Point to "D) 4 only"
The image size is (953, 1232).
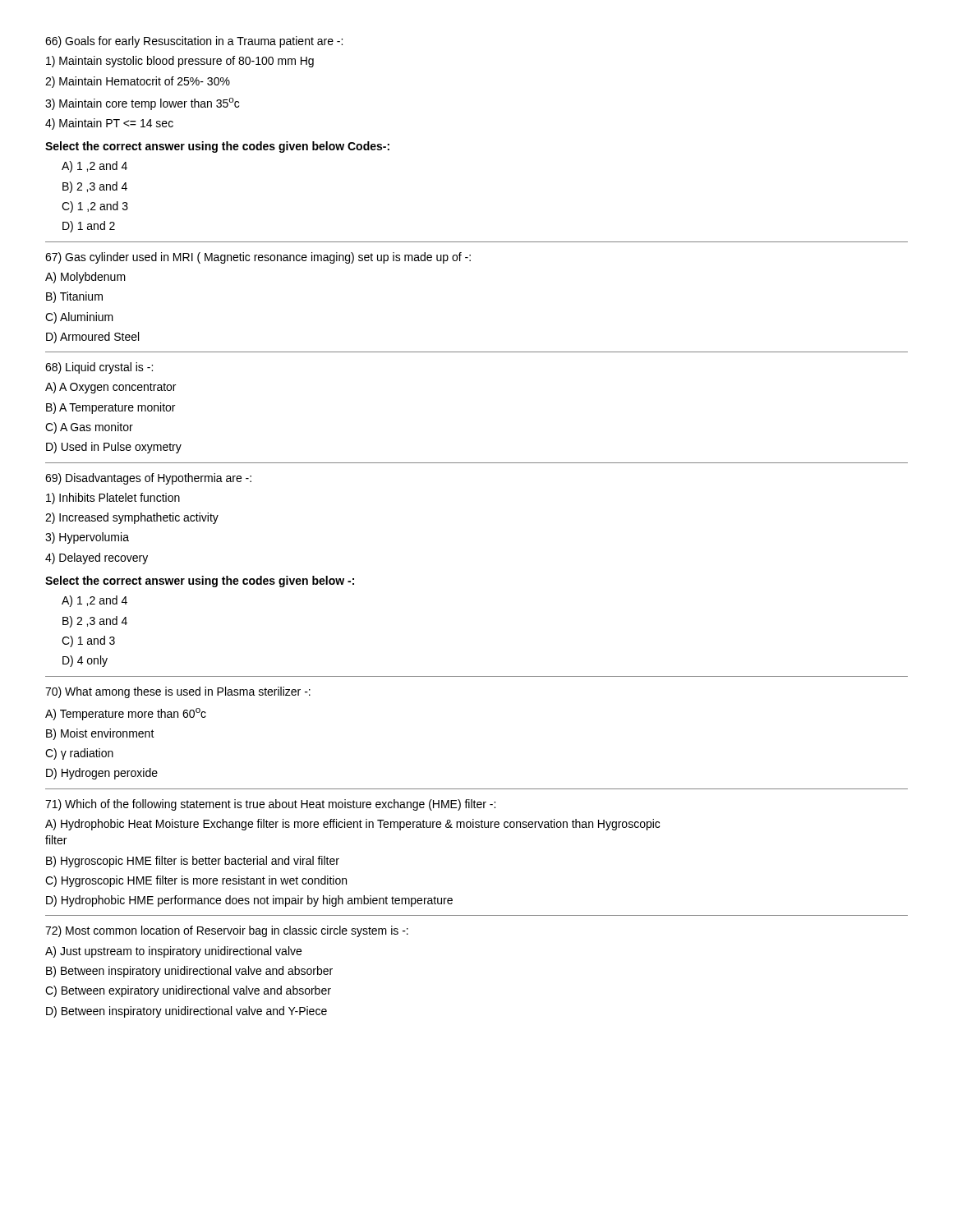85,661
